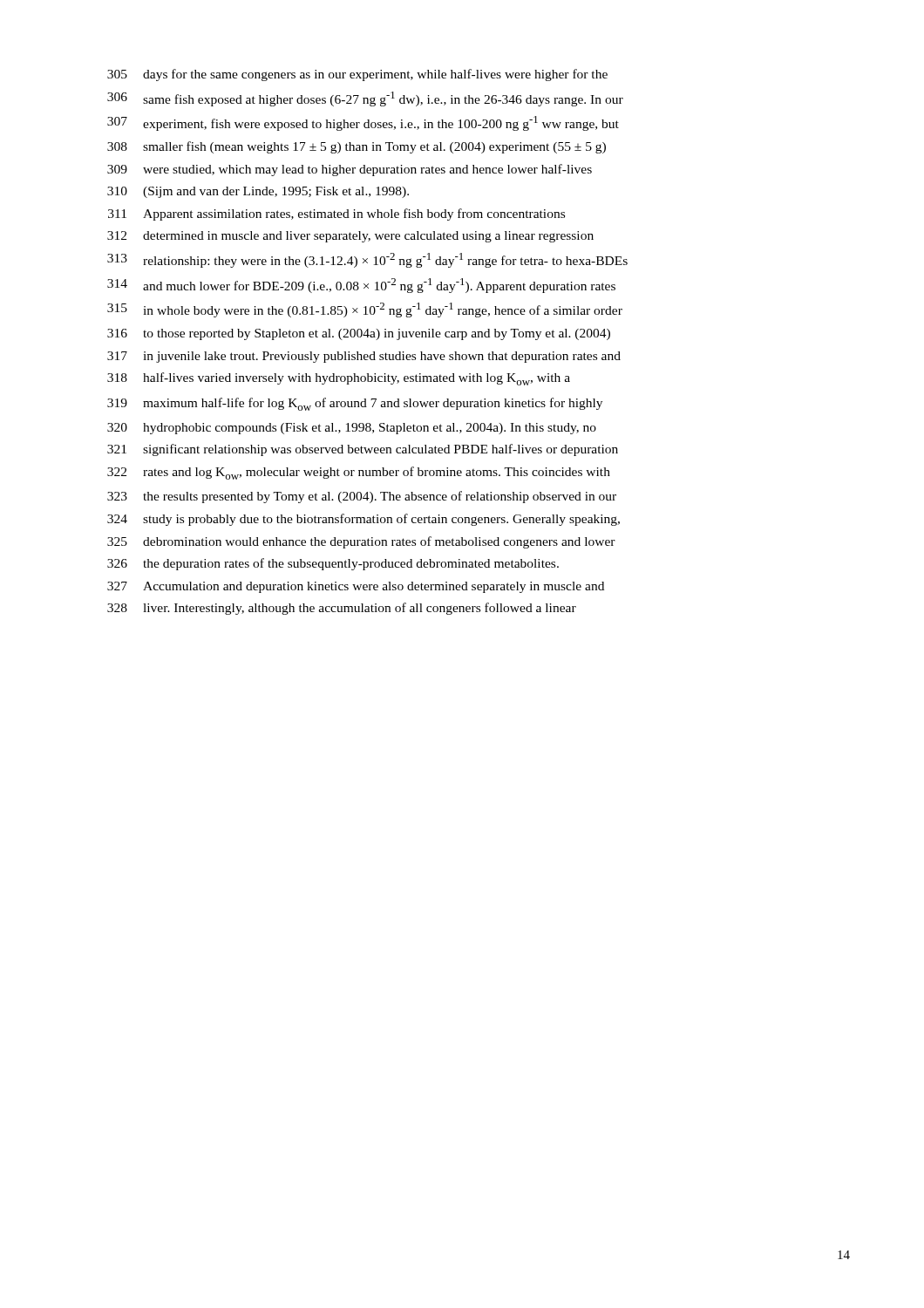Select the text block with the text "305 days for the same congeners"
Viewport: 924px width, 1308px height.
[469, 74]
